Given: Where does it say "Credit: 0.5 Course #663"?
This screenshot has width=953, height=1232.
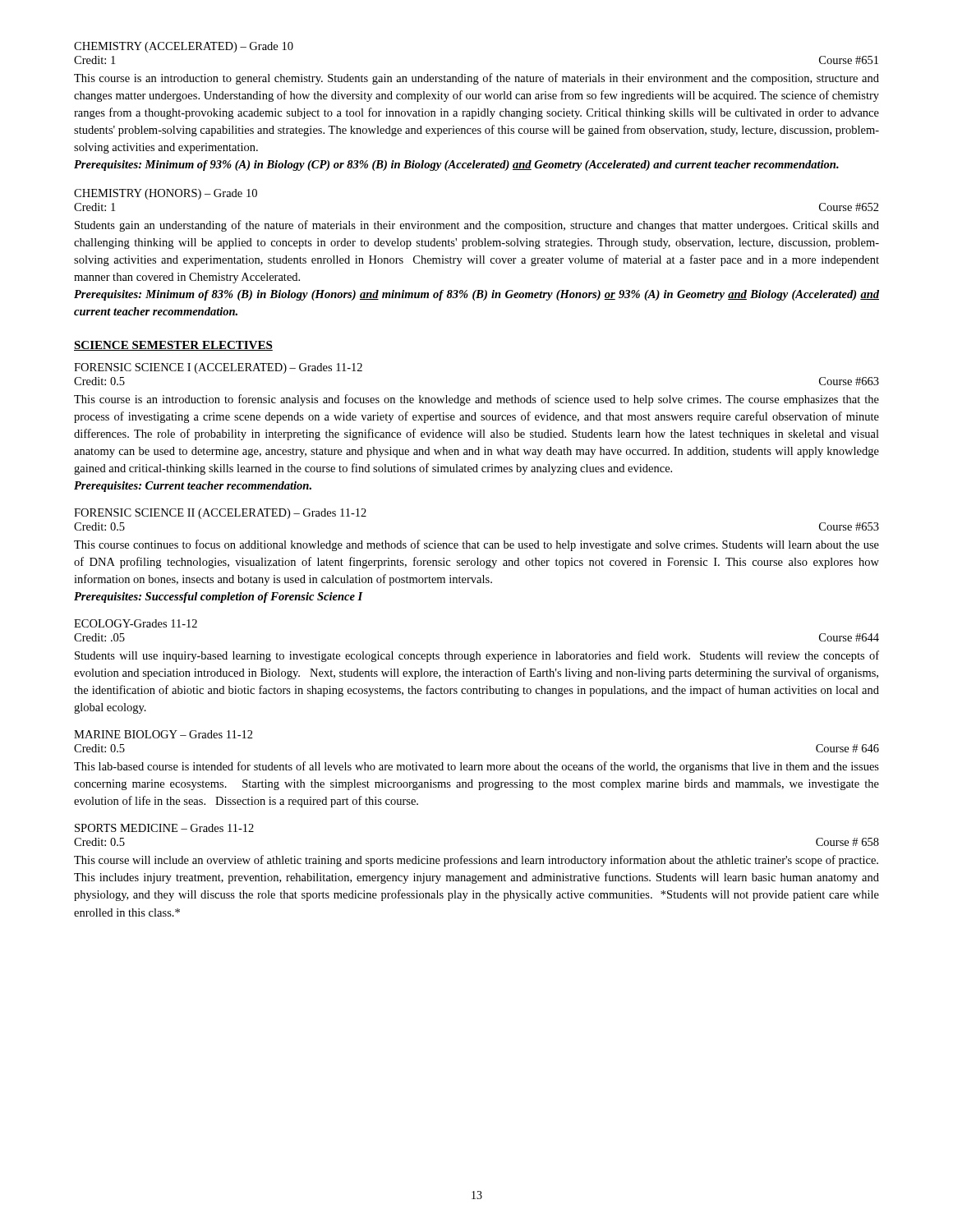Looking at the screenshot, I should [x=101, y=381].
